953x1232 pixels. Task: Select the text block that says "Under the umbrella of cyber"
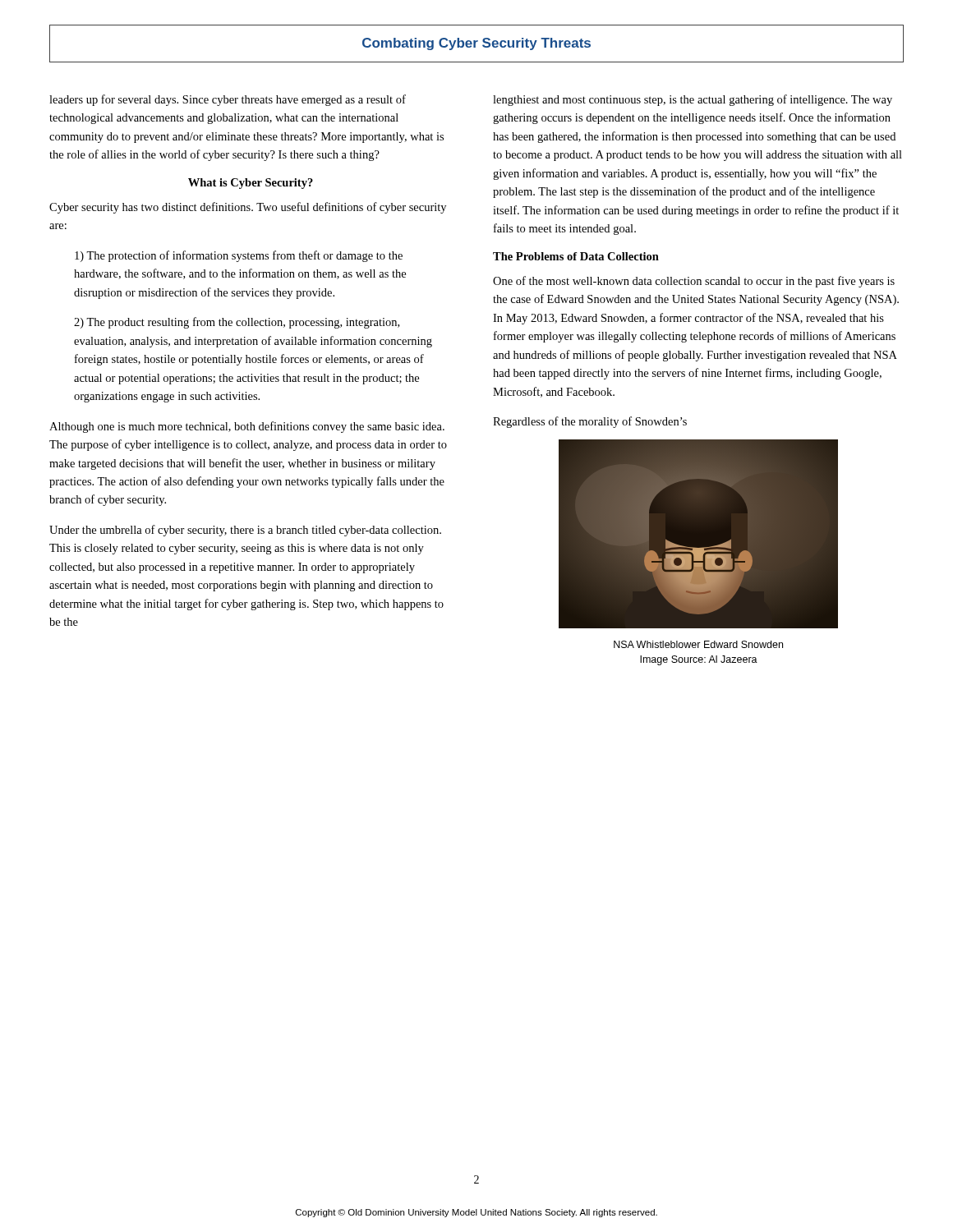[x=246, y=576]
